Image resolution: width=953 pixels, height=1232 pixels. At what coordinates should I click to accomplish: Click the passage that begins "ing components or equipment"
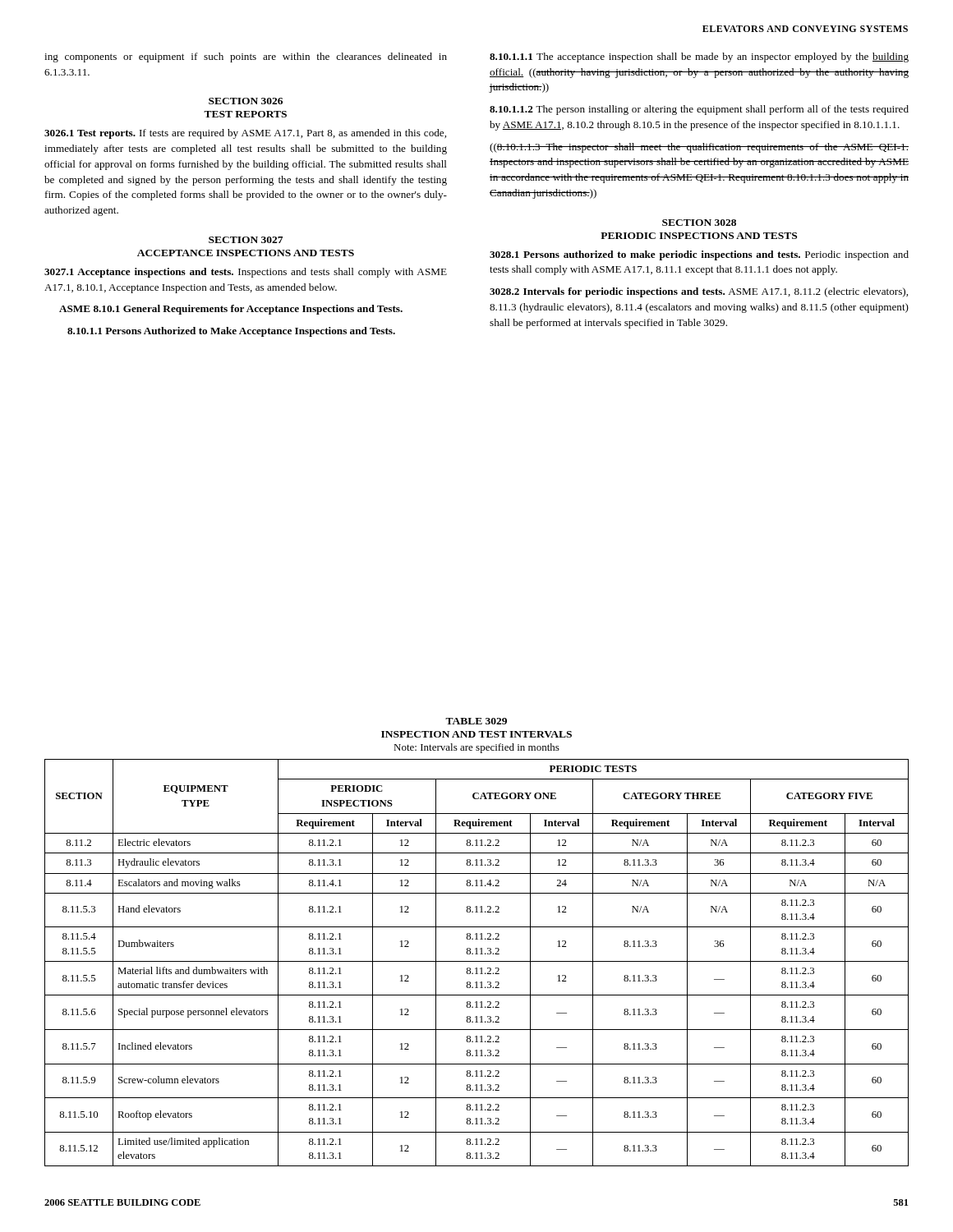[246, 64]
